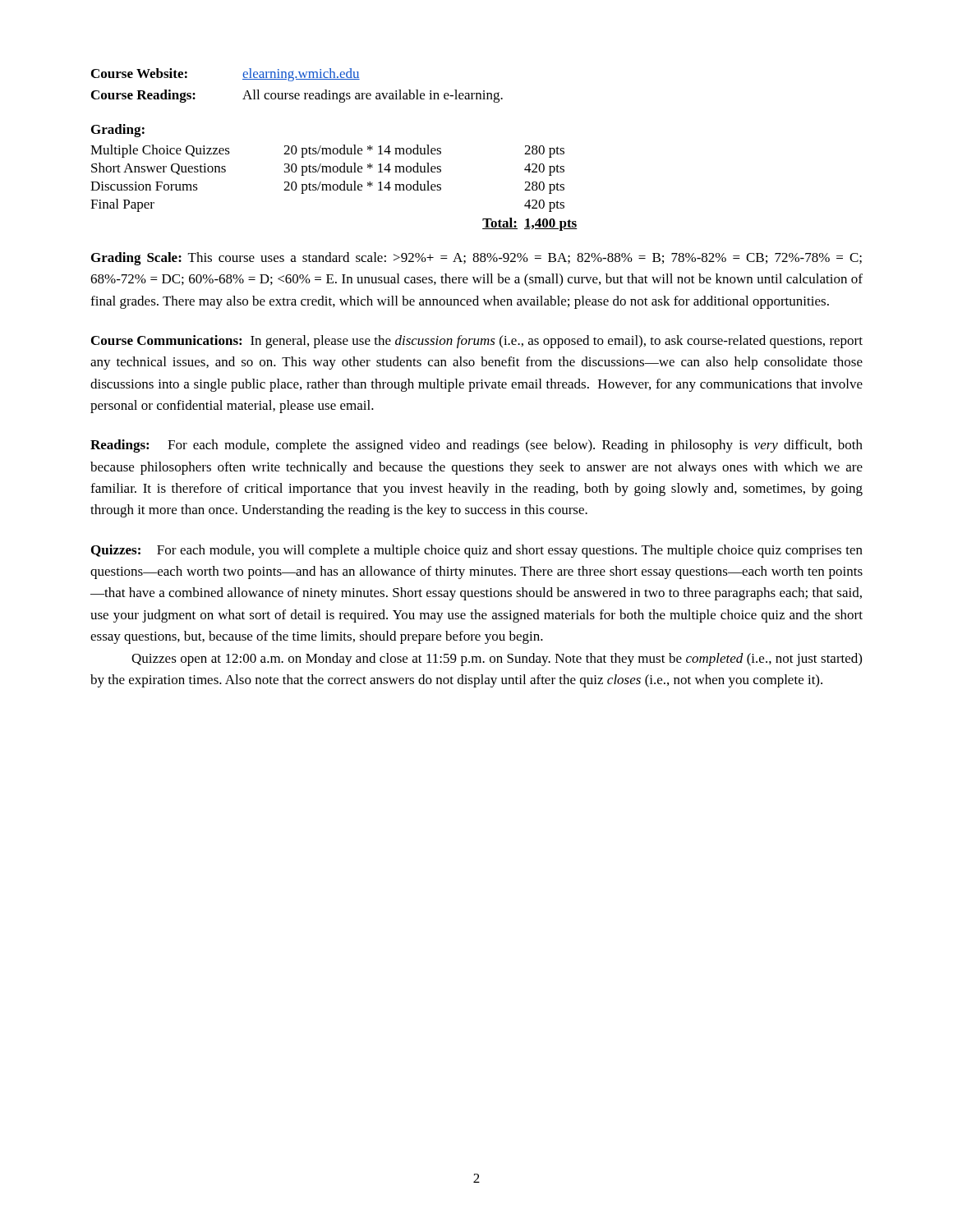Locate the text block starting "Course Readings: All"
Screen dimensions: 1232x953
297,95
